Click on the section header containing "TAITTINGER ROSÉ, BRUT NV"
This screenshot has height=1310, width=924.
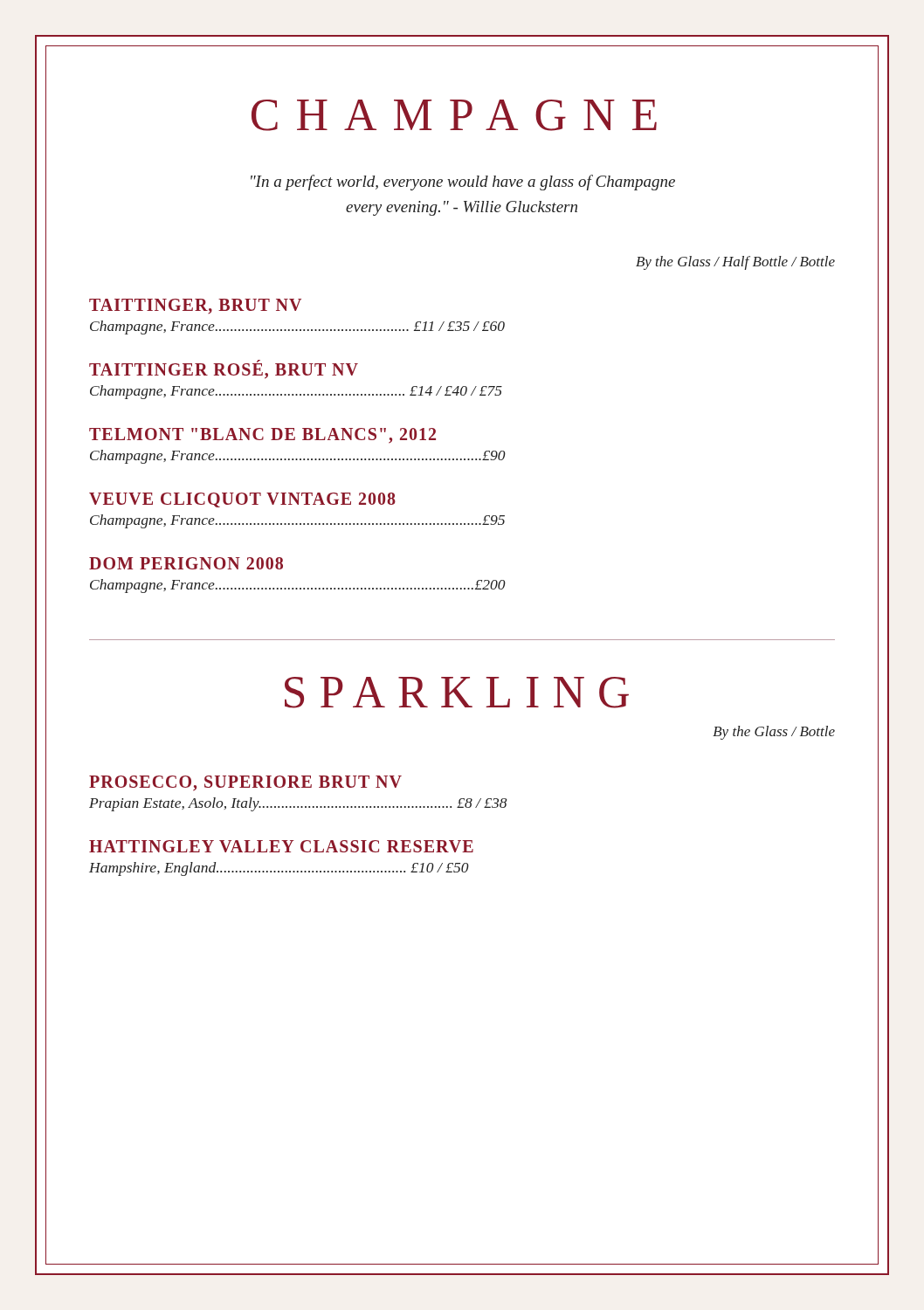tap(224, 369)
